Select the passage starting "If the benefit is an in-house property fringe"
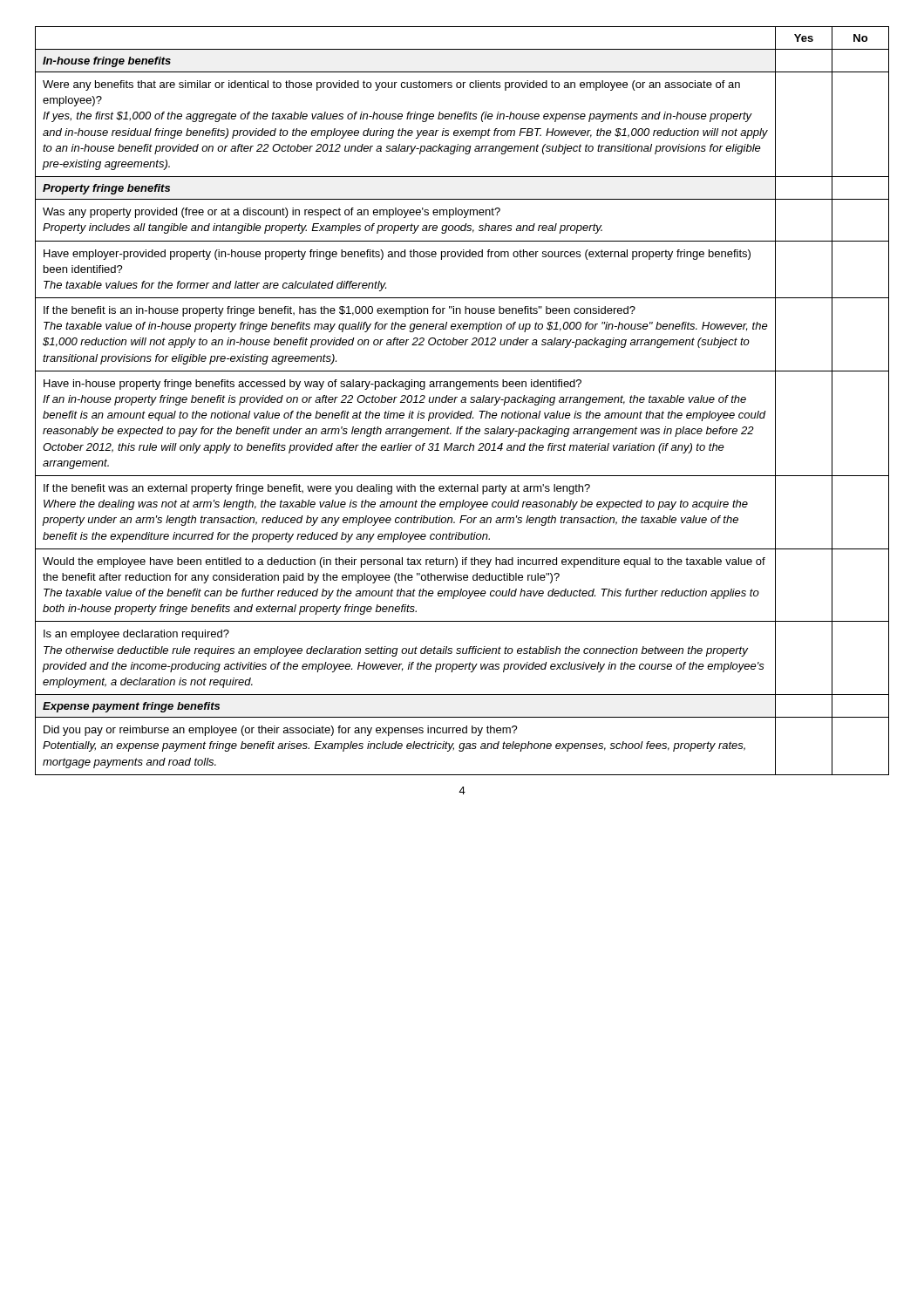 point(405,334)
